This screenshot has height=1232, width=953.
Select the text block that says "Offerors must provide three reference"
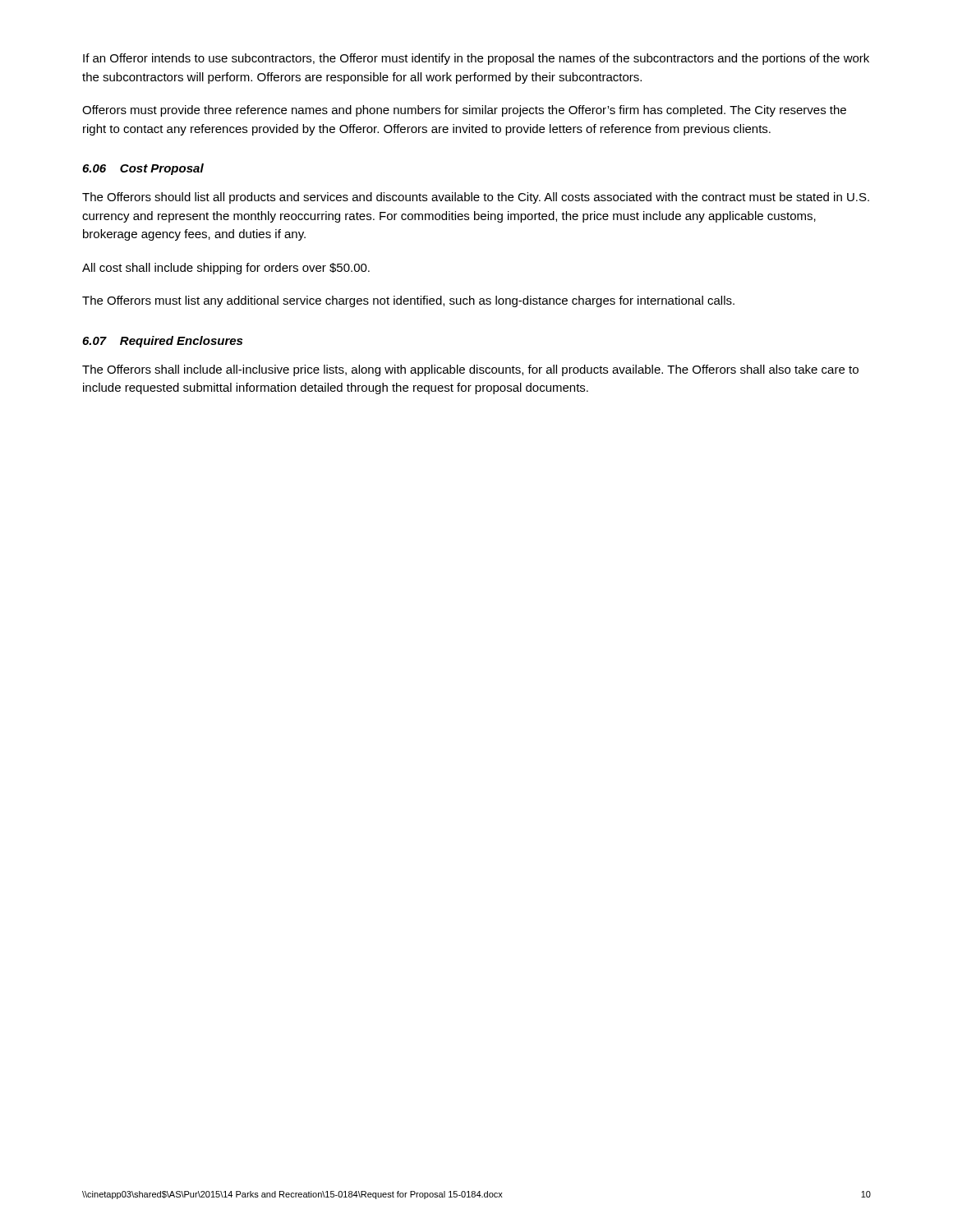464,119
